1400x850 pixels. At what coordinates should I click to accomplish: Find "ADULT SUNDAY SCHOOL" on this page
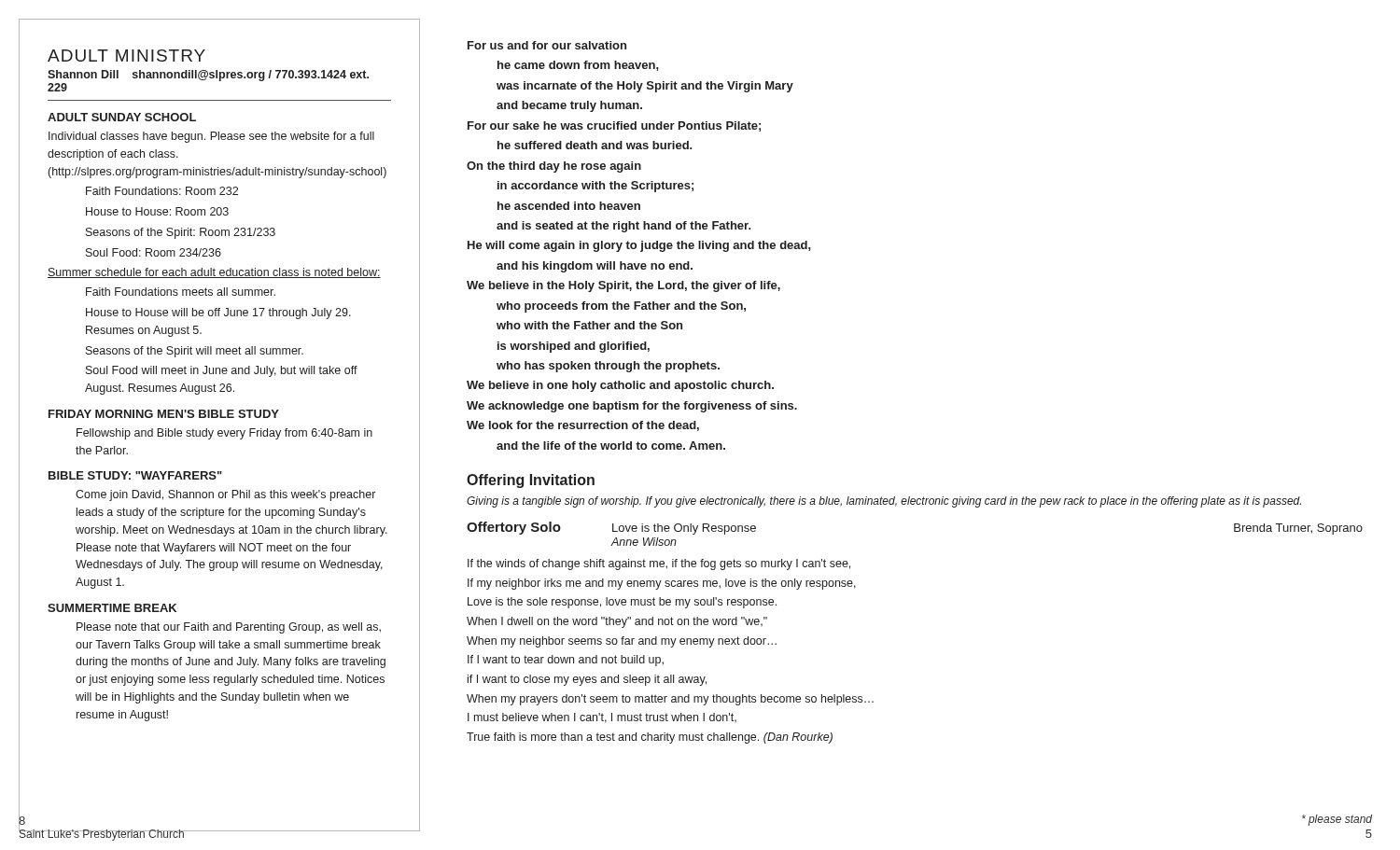[122, 117]
